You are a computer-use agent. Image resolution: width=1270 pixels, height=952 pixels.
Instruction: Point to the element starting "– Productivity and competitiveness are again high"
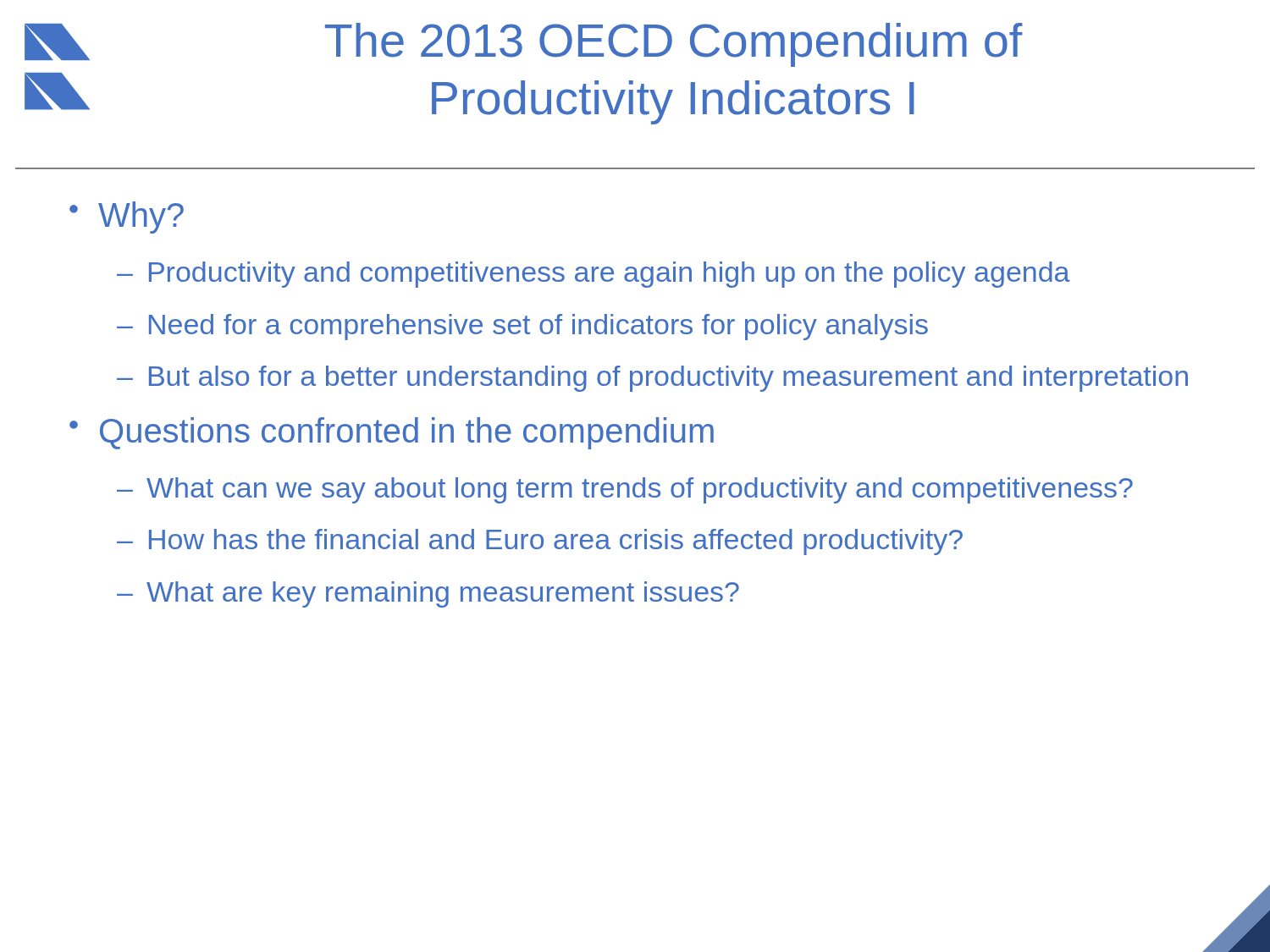[593, 272]
